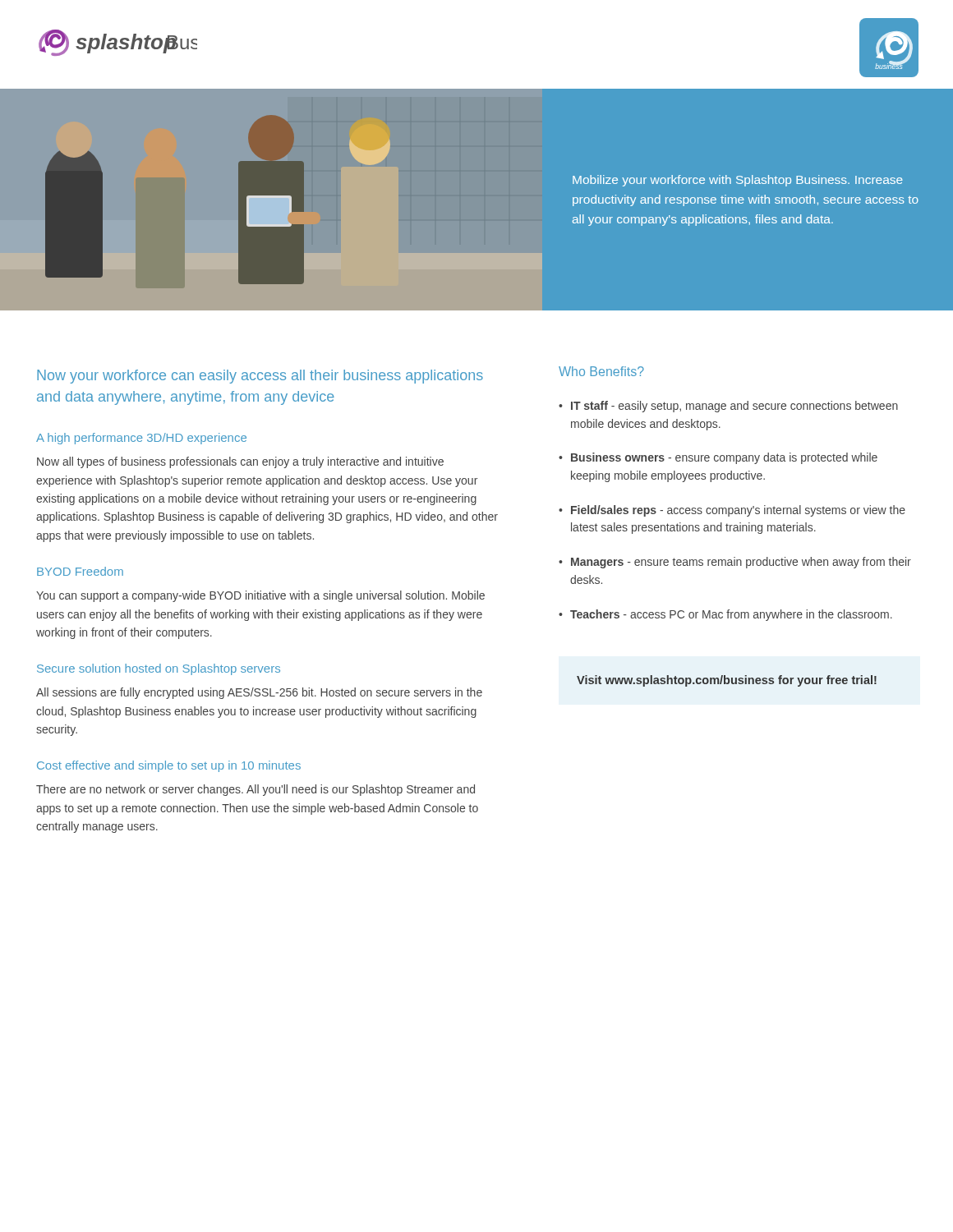Find the block on this page that starts "IT staff - easily setup, manage and secure"

coord(734,415)
